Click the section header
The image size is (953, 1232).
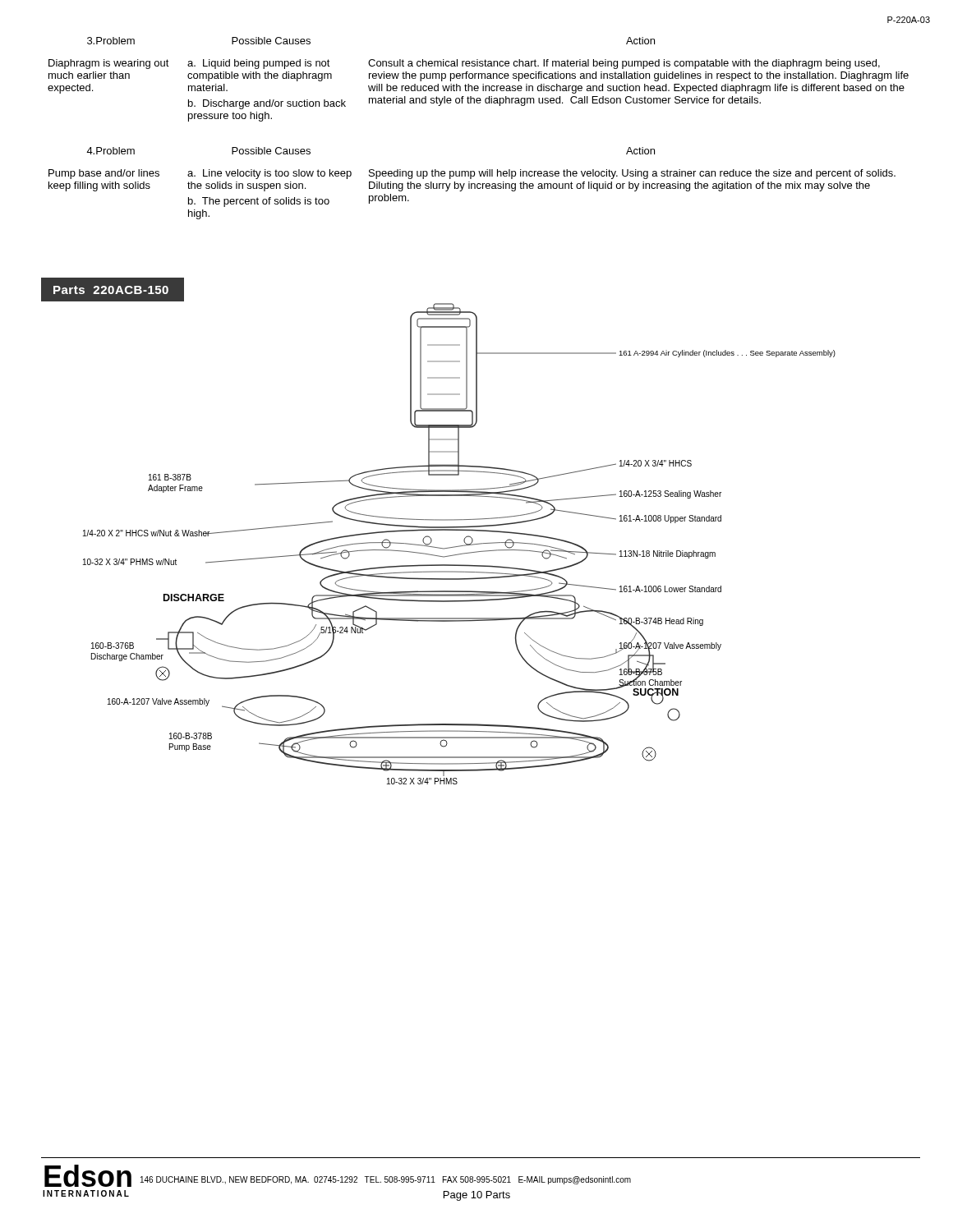(x=111, y=290)
